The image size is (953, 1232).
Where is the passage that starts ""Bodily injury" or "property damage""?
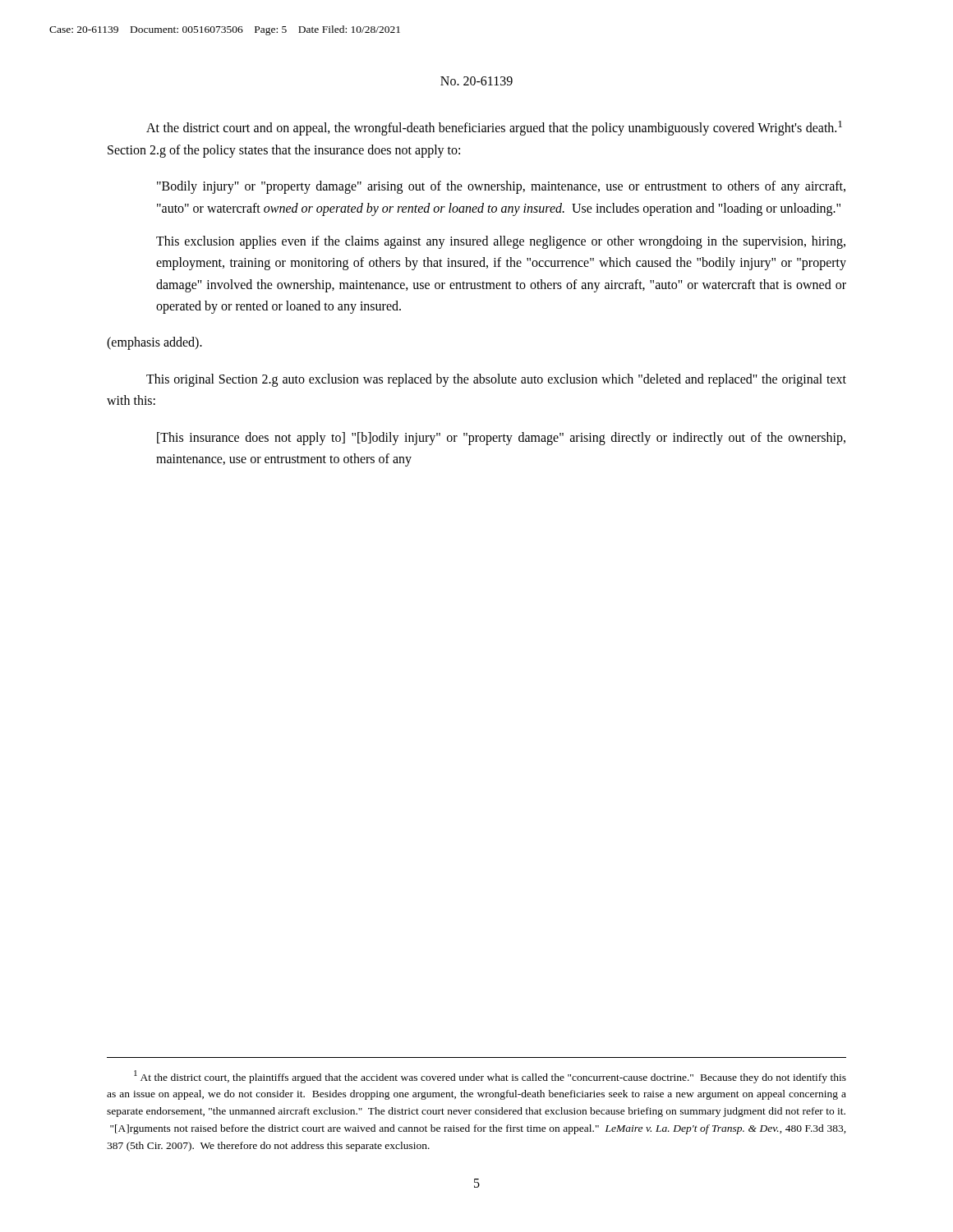point(501,247)
